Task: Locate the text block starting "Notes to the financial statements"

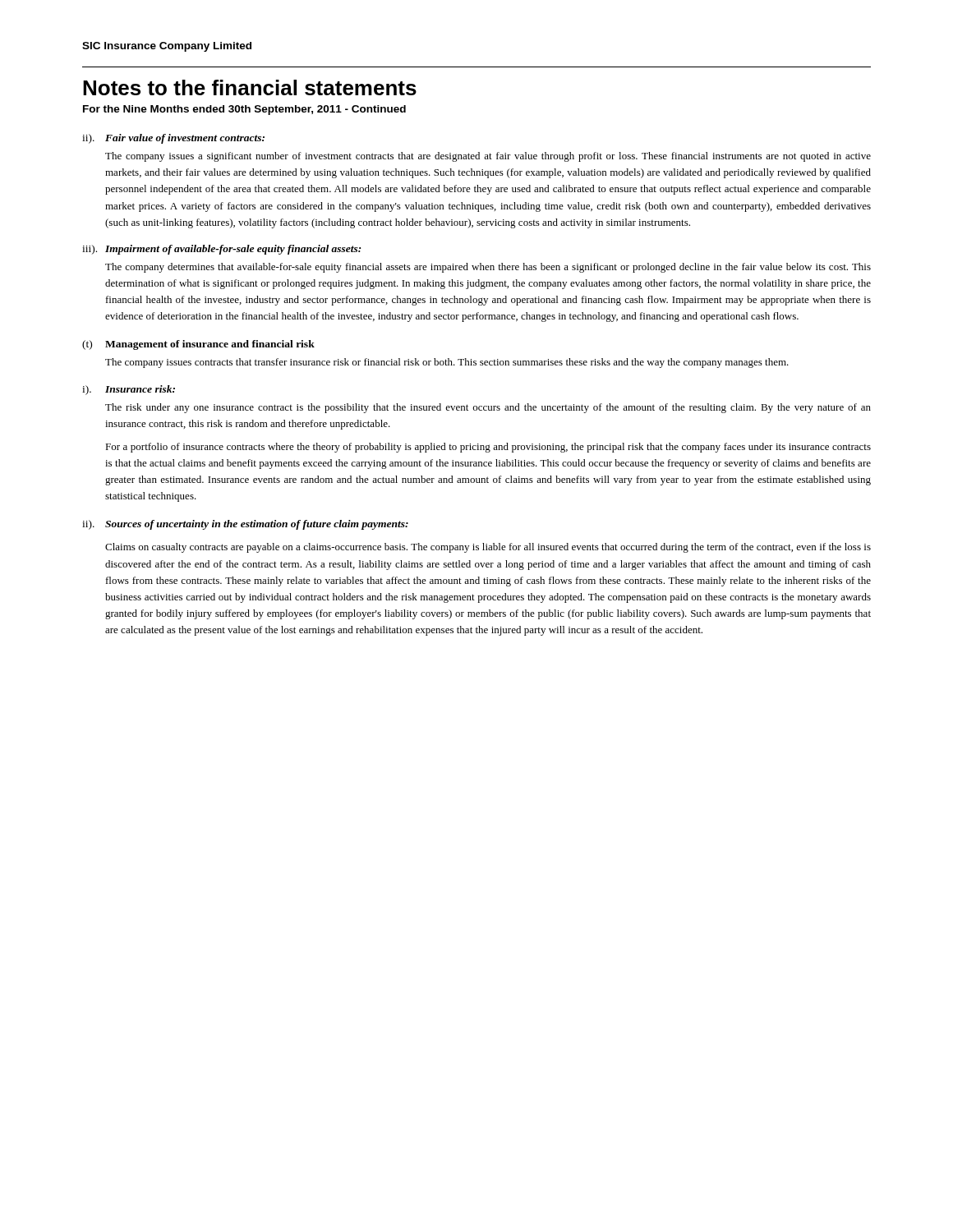Action: (x=250, y=87)
